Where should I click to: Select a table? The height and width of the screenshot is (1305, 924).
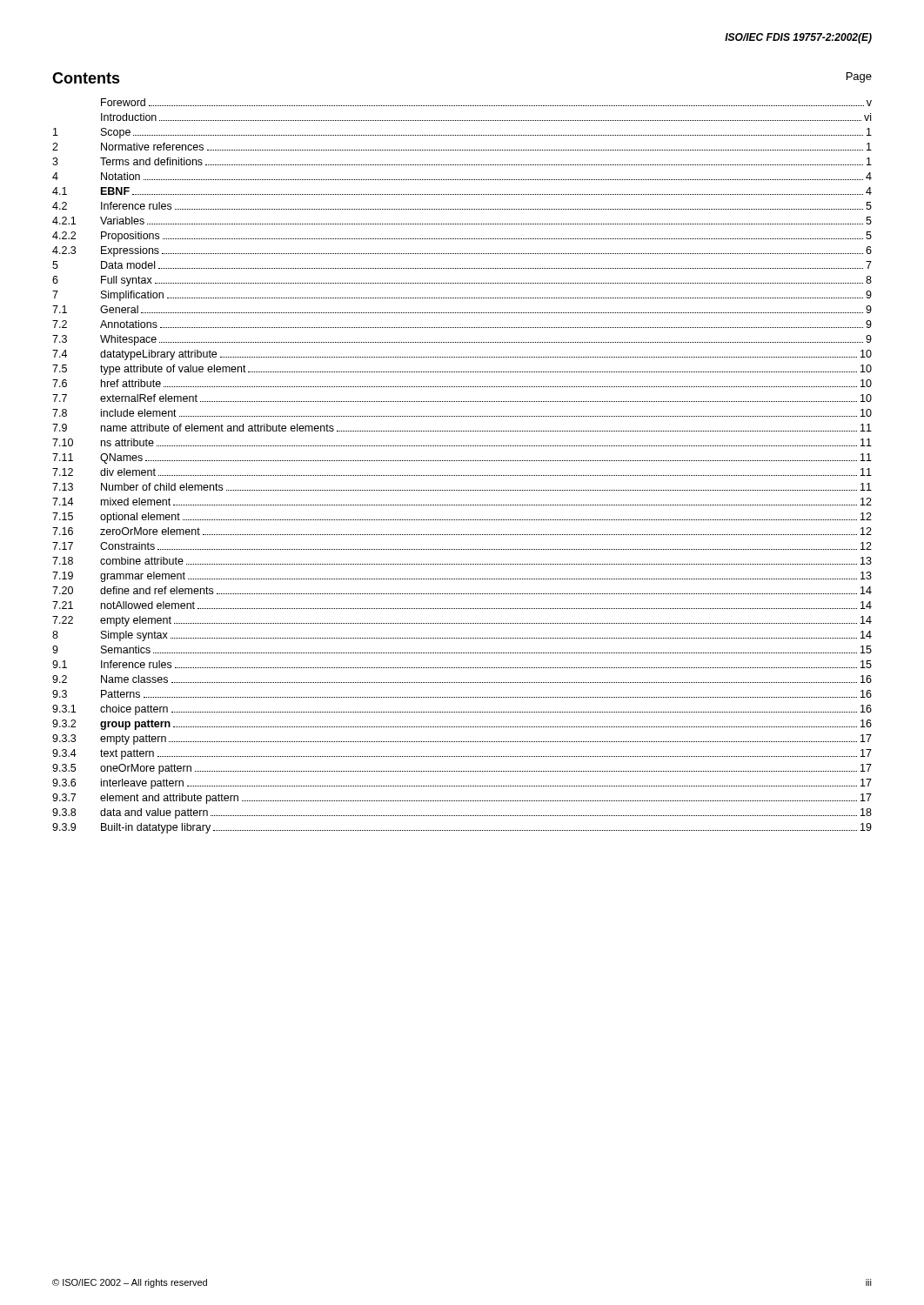[462, 465]
